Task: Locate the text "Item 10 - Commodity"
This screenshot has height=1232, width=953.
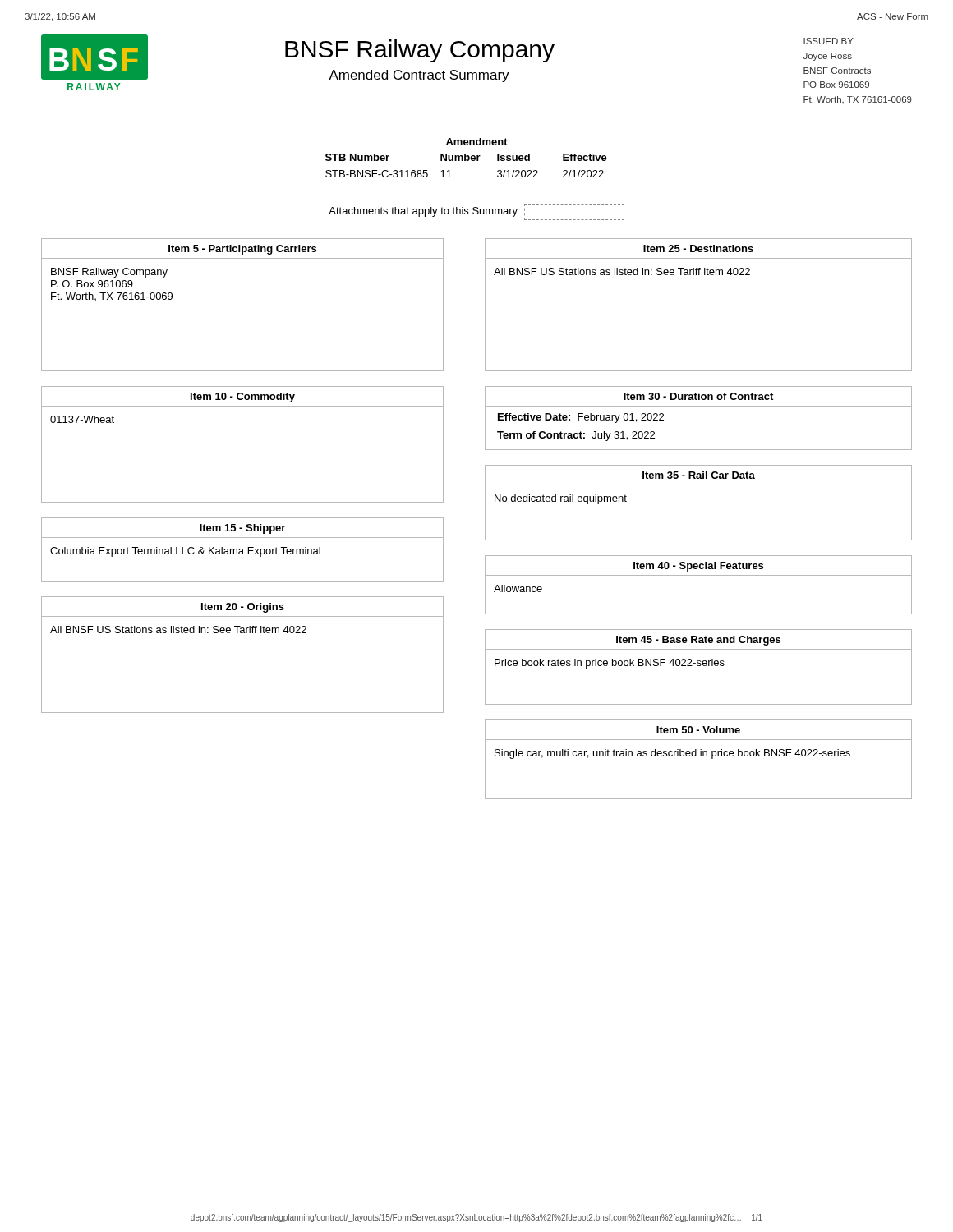Action: [x=242, y=396]
